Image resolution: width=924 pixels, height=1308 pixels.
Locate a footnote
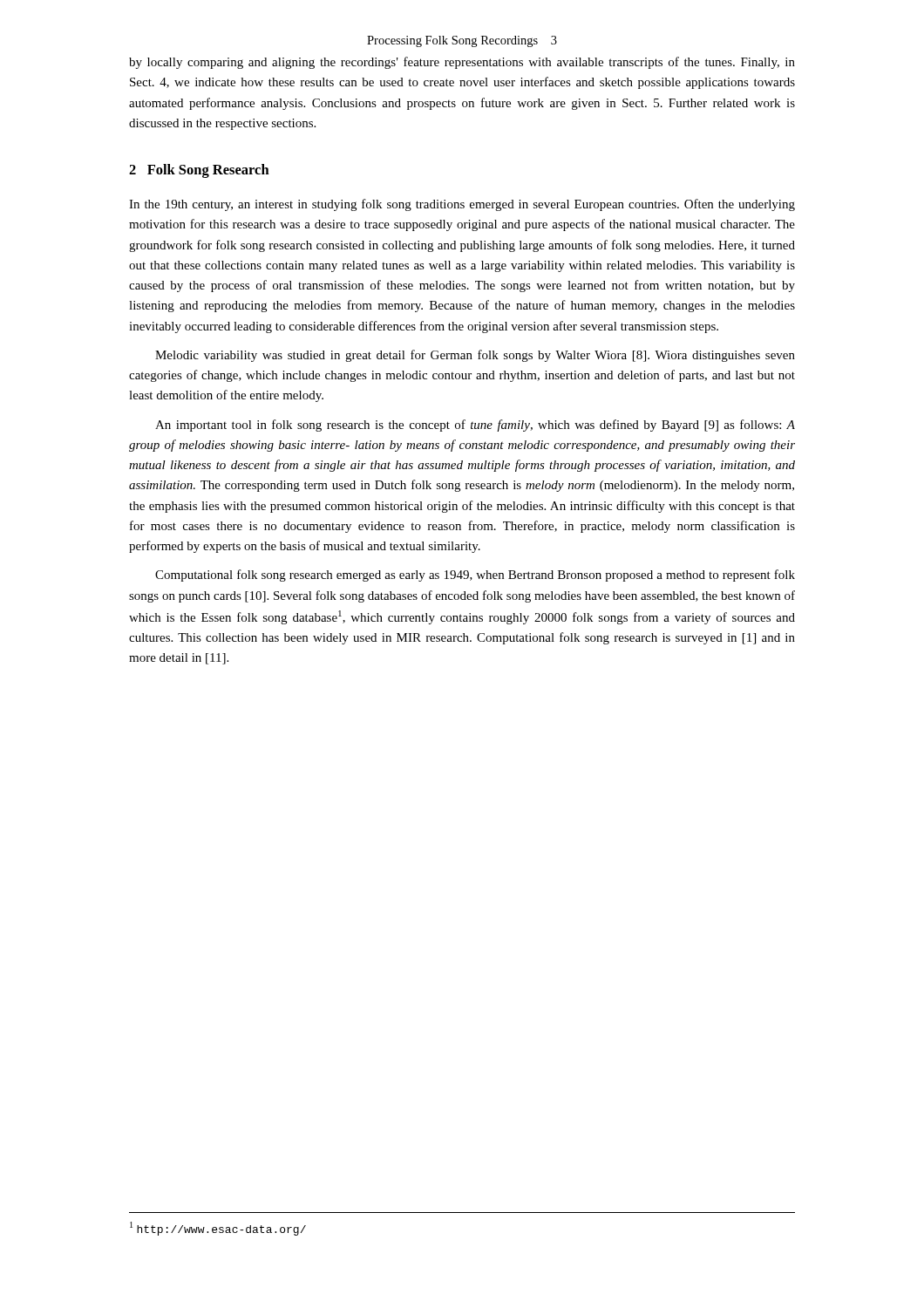tap(218, 1228)
